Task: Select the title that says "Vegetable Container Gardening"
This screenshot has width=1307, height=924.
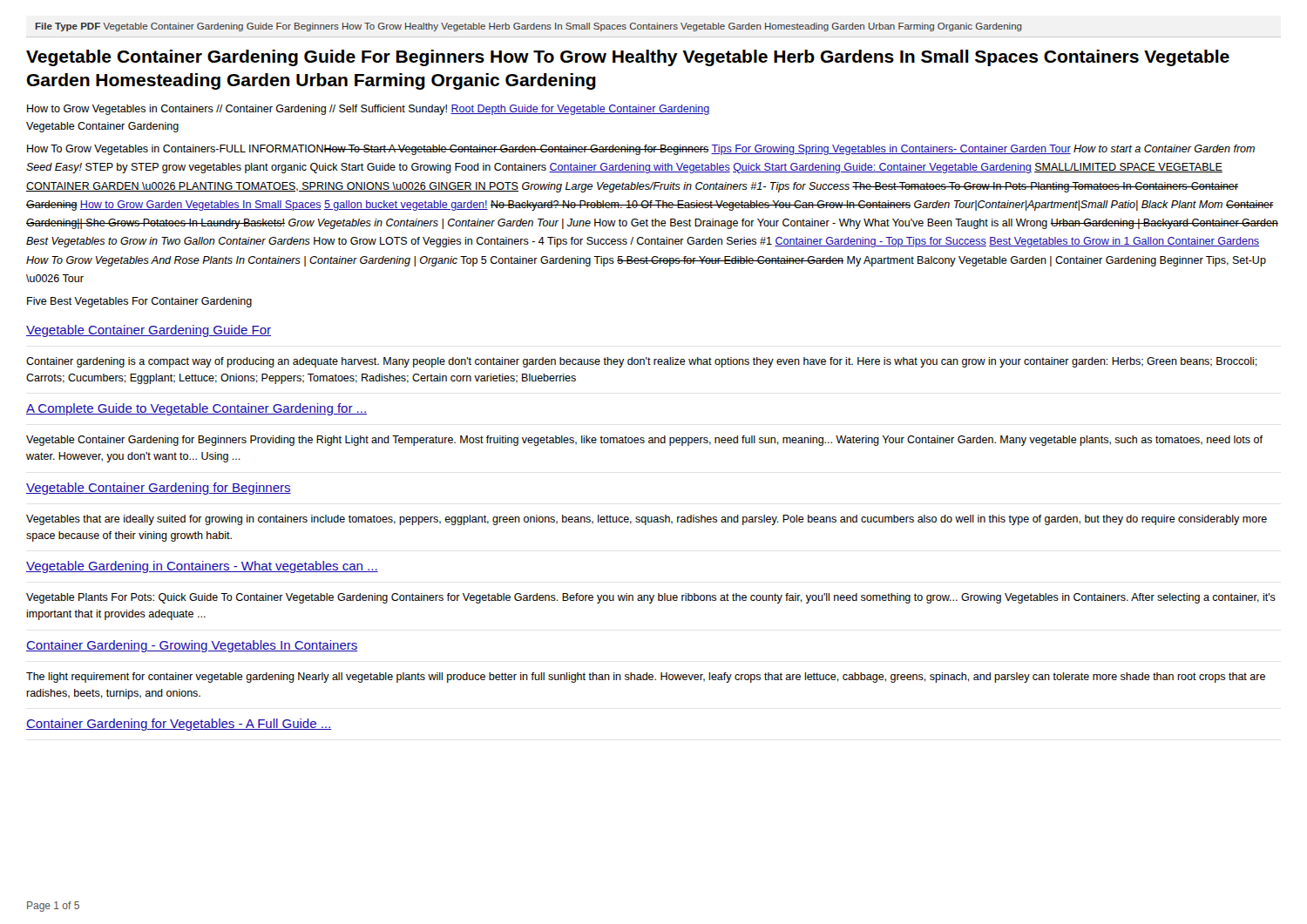Action: coord(628,68)
